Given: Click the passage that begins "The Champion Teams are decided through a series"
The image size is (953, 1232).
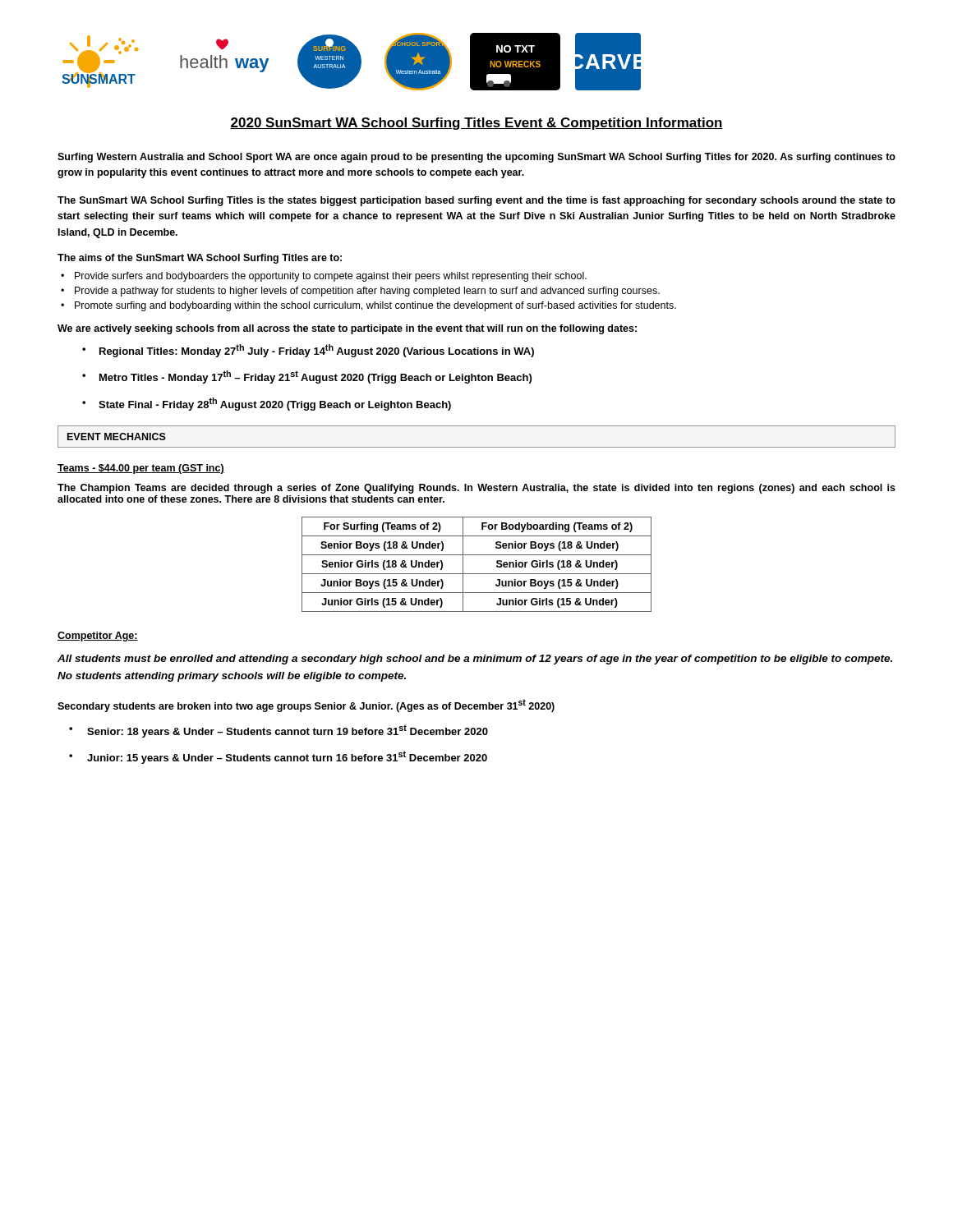Looking at the screenshot, I should (x=476, y=493).
